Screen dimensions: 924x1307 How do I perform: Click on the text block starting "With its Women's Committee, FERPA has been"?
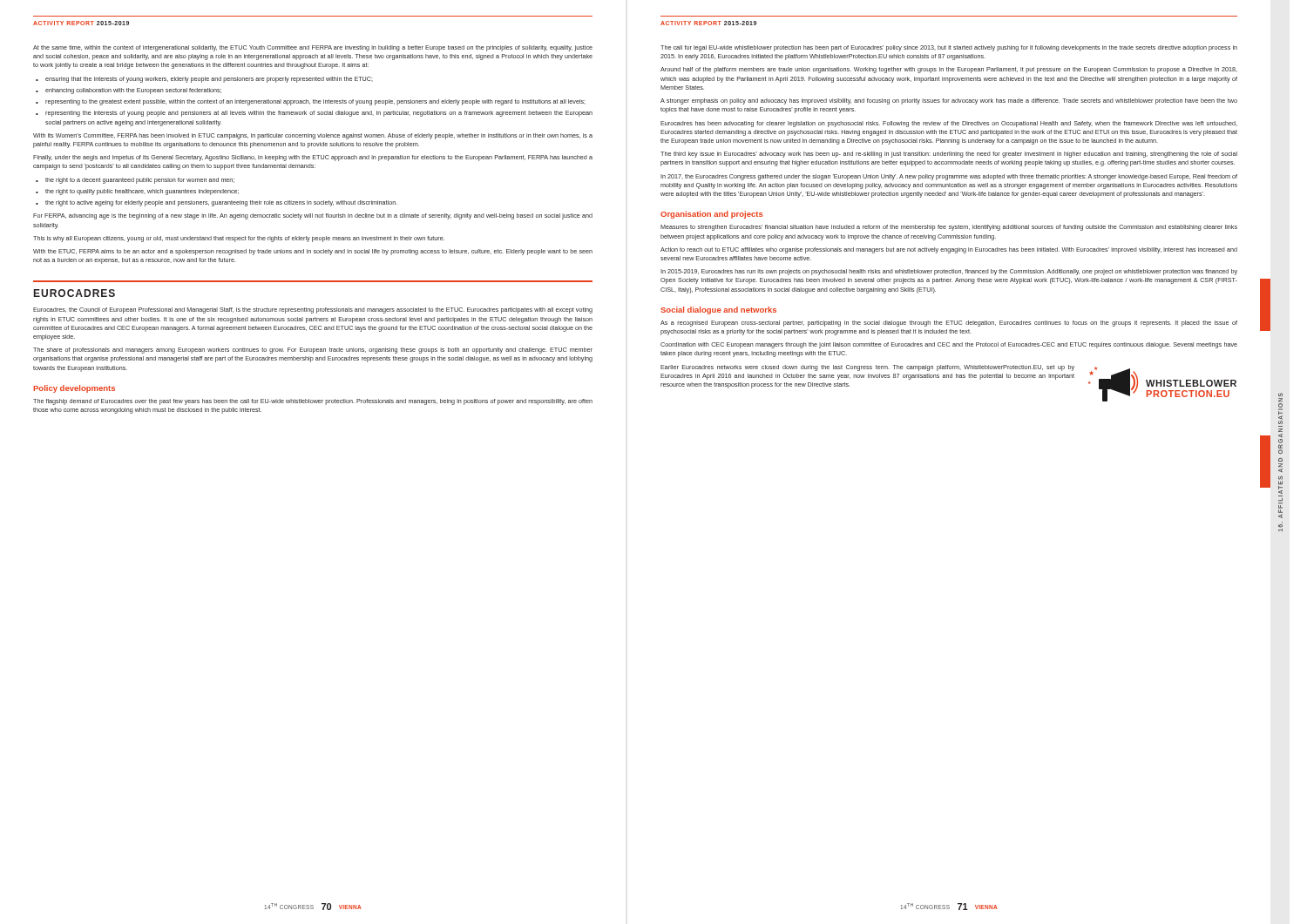(313, 140)
